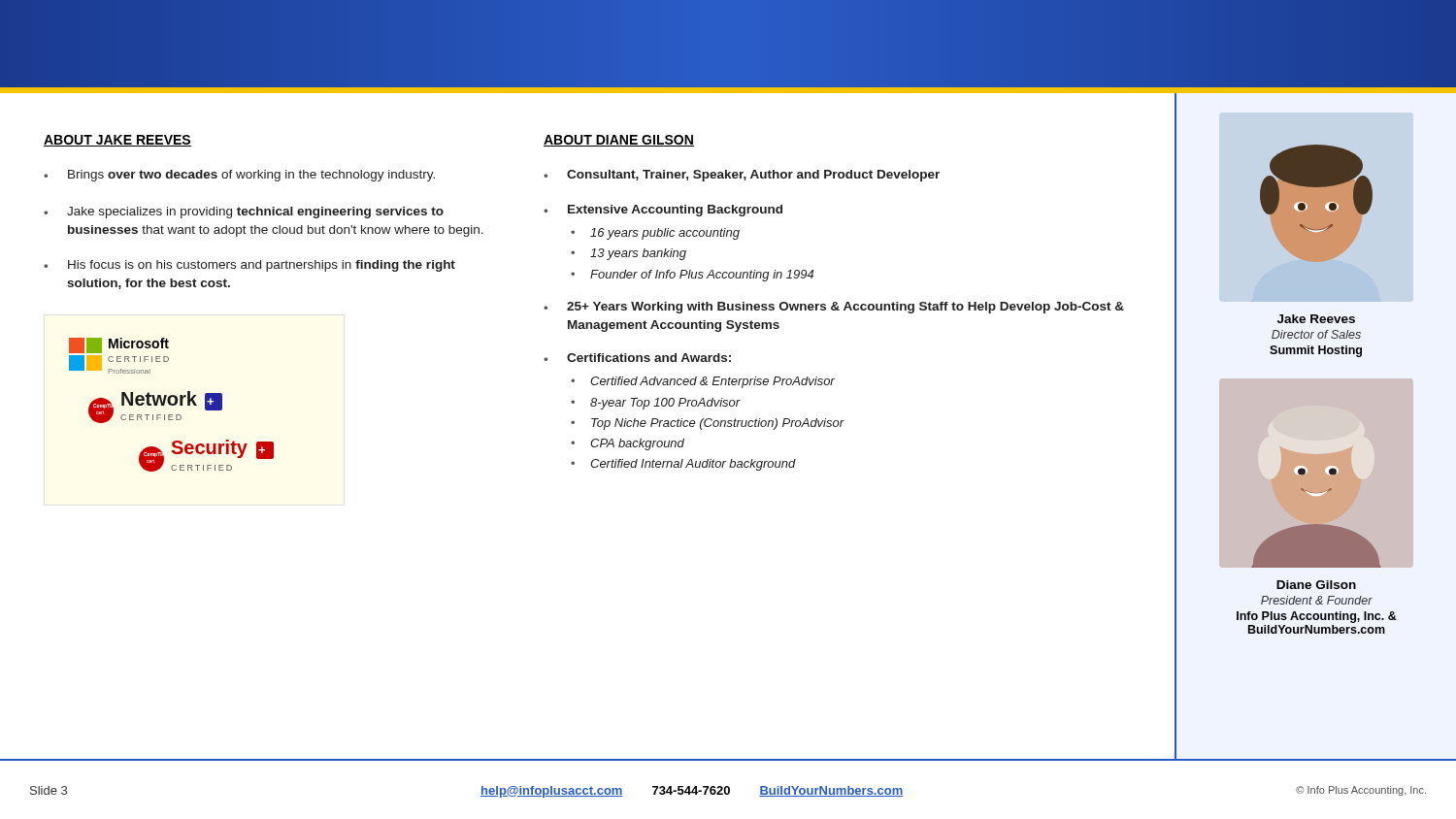
Task: Select the list item containing "• Consultant, Trainer, Speaker,"
Action: 742,175
